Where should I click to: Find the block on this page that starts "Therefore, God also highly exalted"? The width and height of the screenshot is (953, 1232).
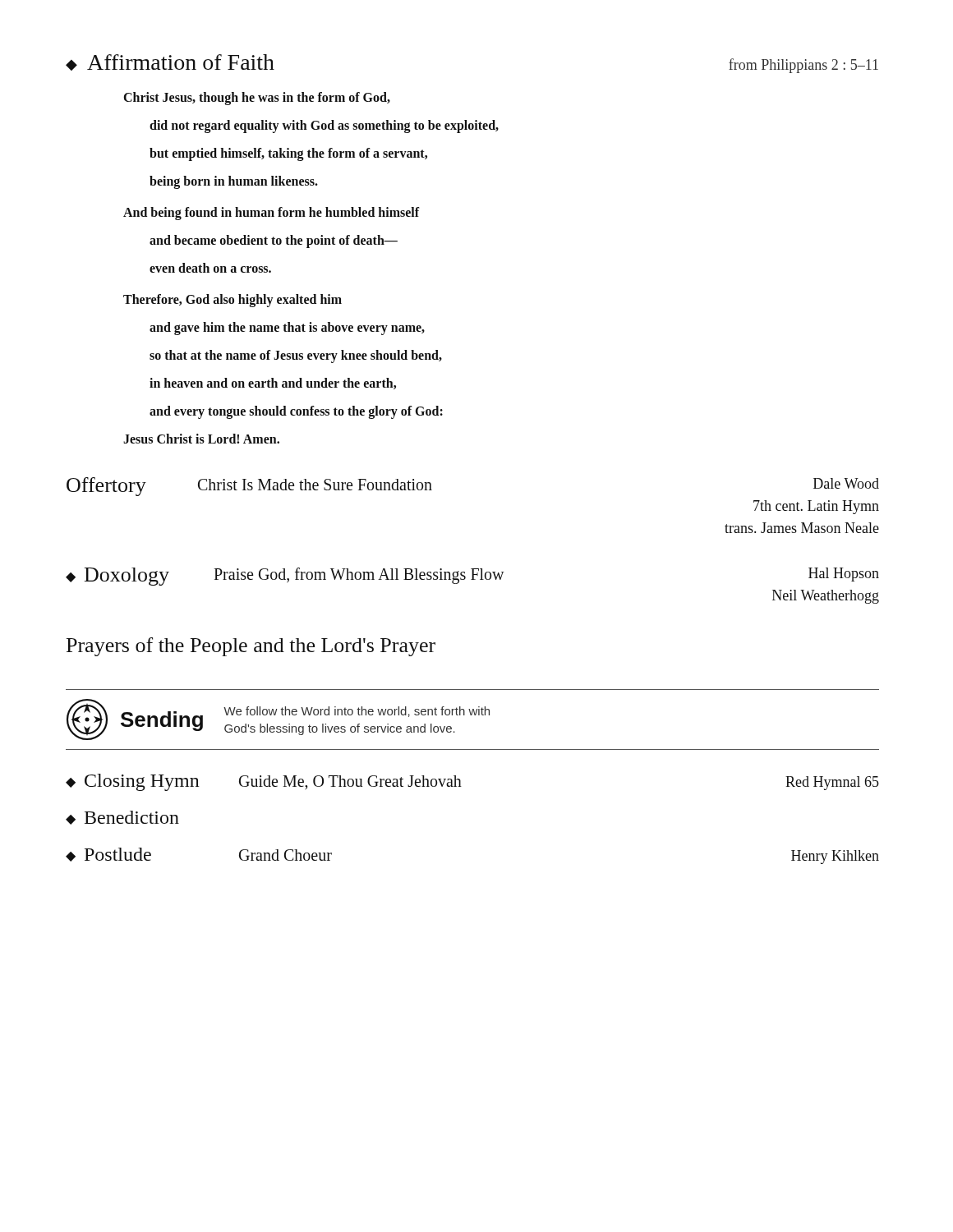coord(232,301)
